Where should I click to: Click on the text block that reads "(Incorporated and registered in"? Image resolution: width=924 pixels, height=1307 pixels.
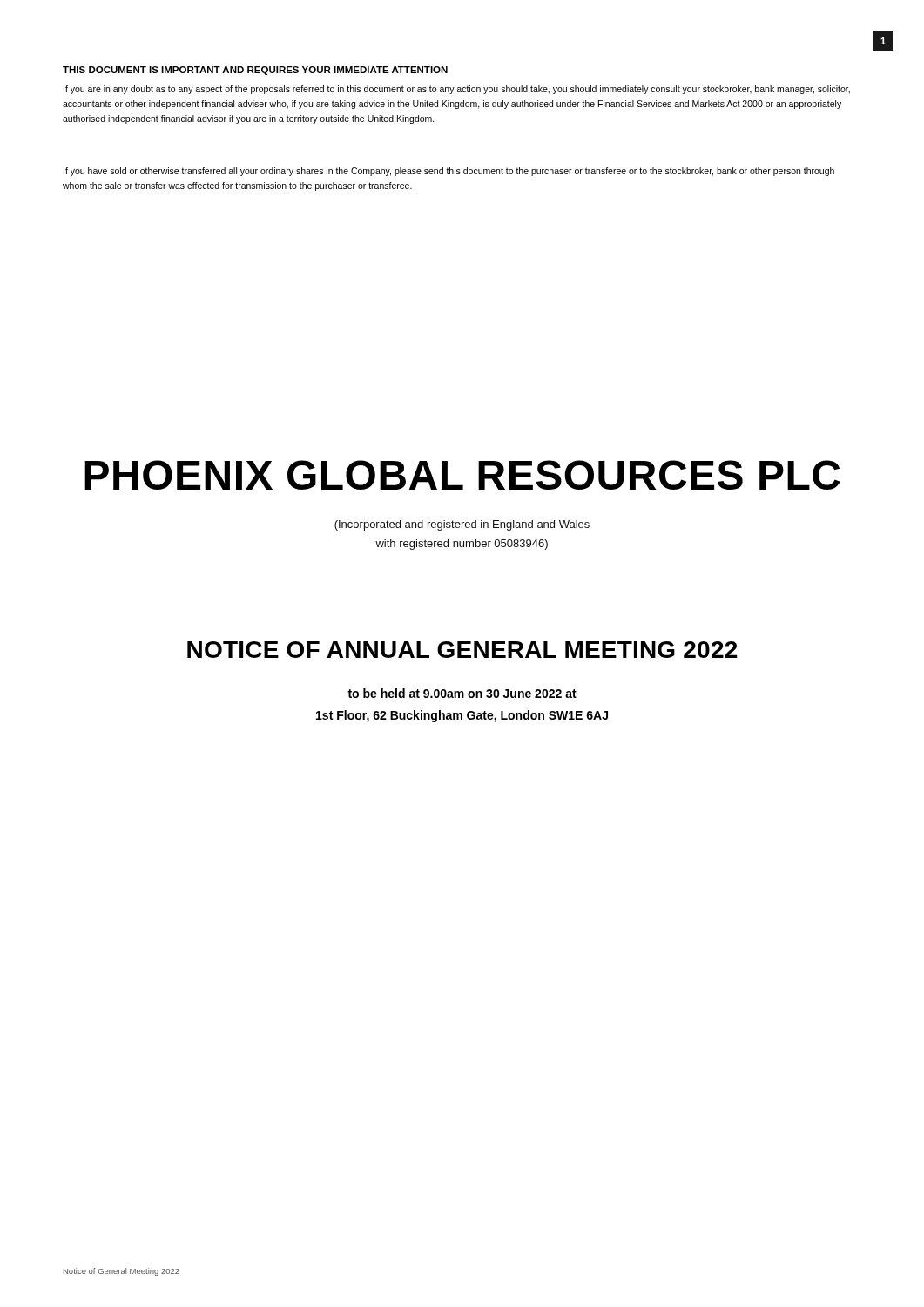pos(462,534)
